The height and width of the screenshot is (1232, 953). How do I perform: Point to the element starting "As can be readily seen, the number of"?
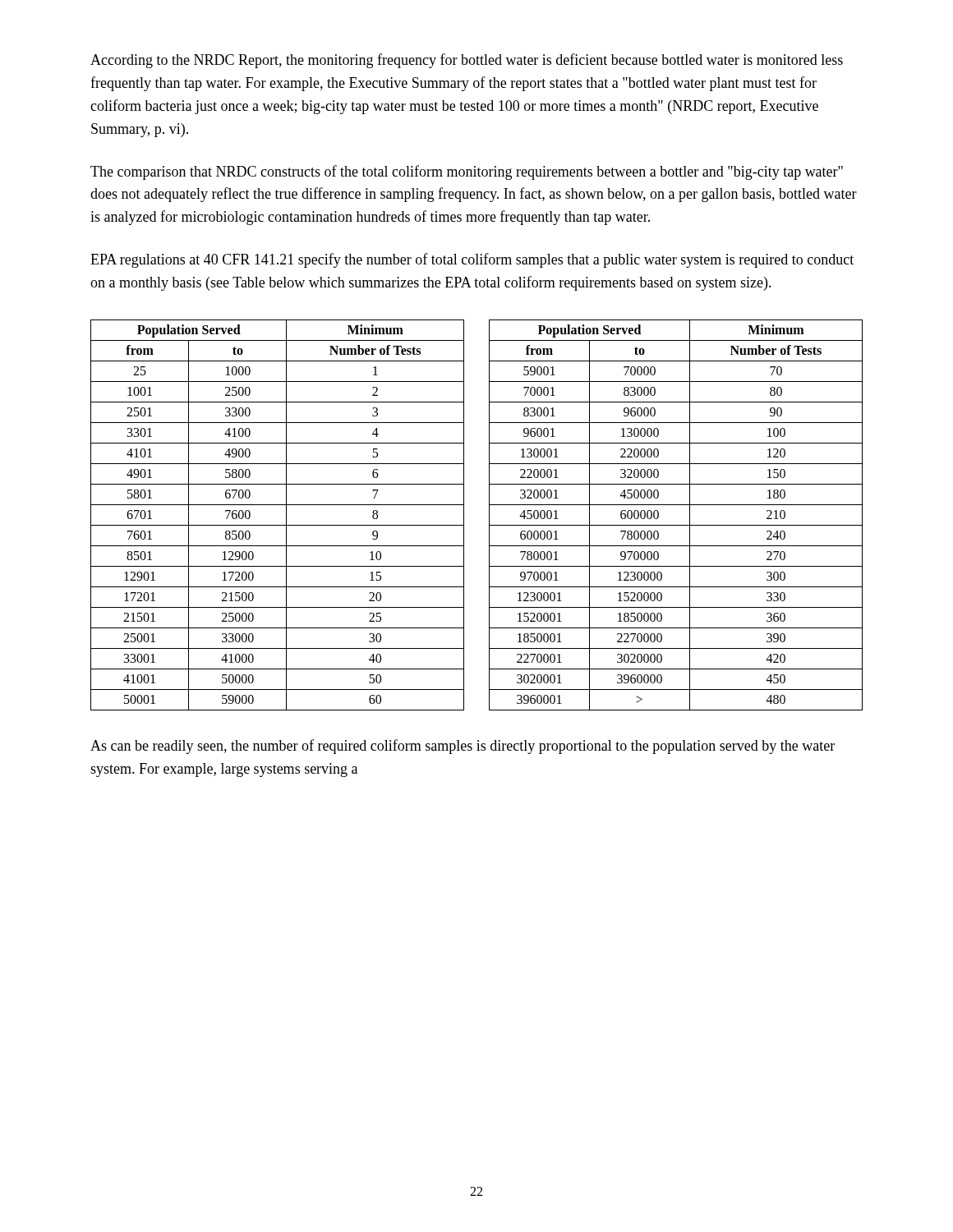pos(476,758)
